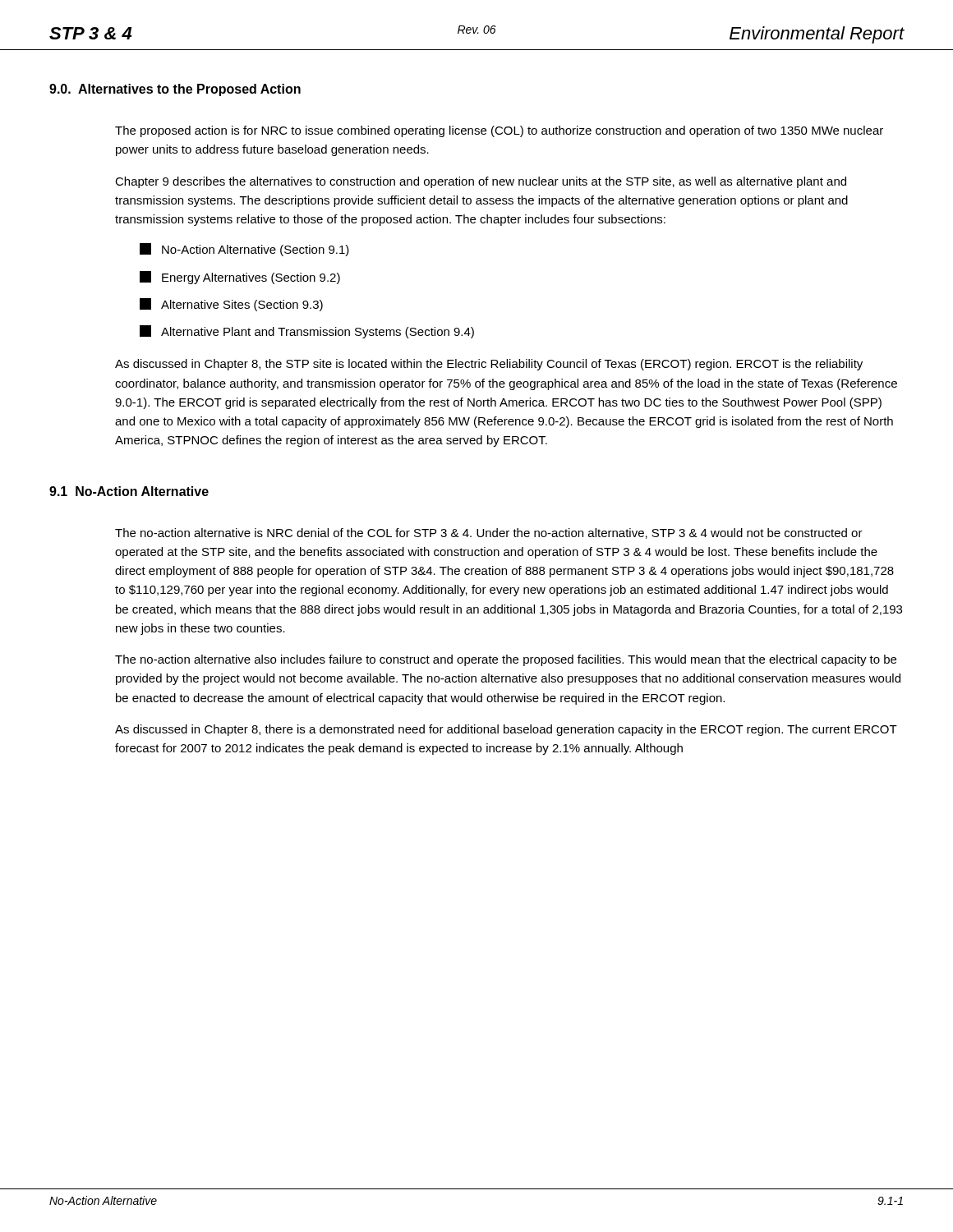953x1232 pixels.
Task: Navigate to the element starting "As discussed in Chapter 8, there is"
Action: (x=509, y=738)
